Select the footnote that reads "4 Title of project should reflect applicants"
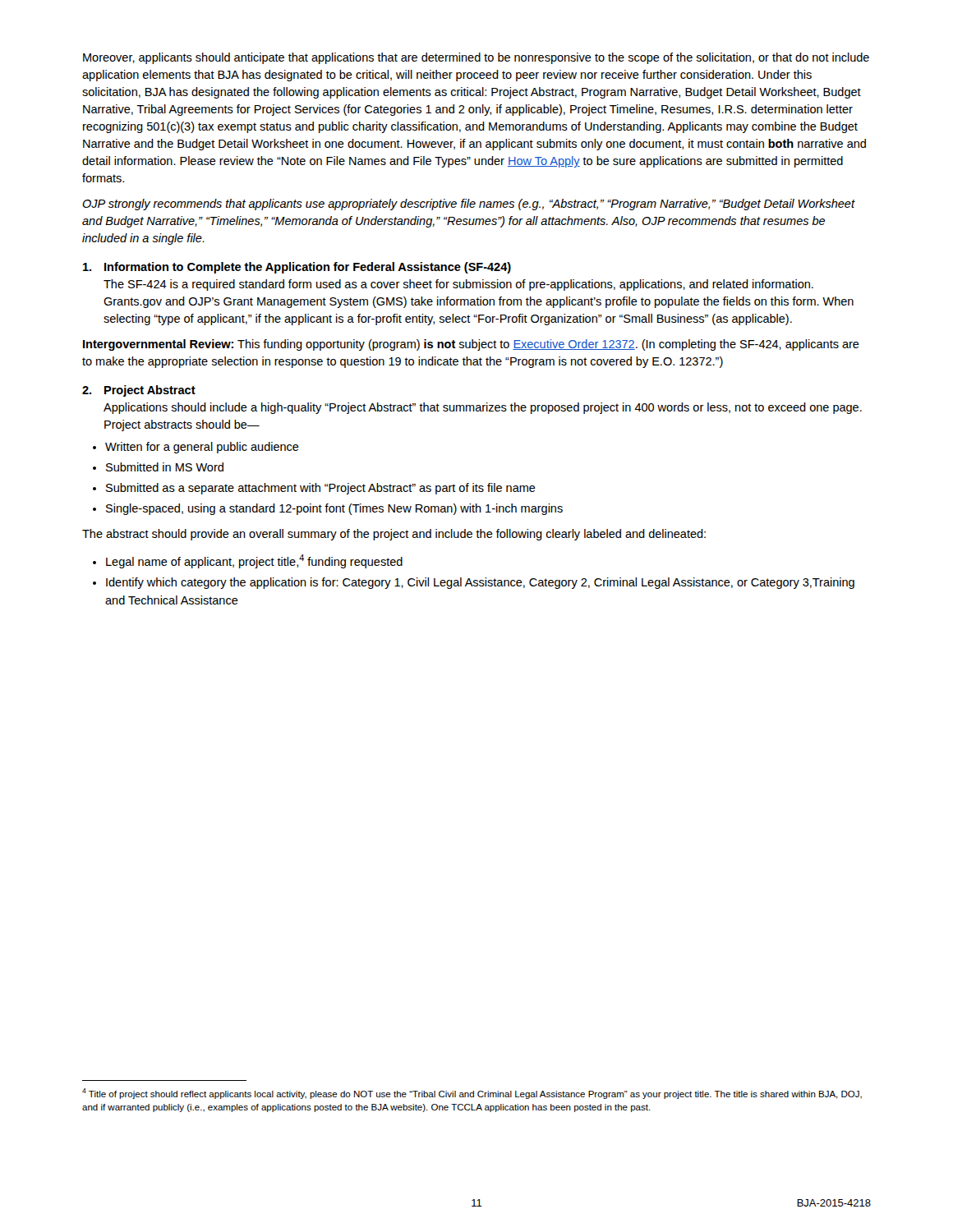Viewport: 953px width, 1232px height. click(476, 1097)
